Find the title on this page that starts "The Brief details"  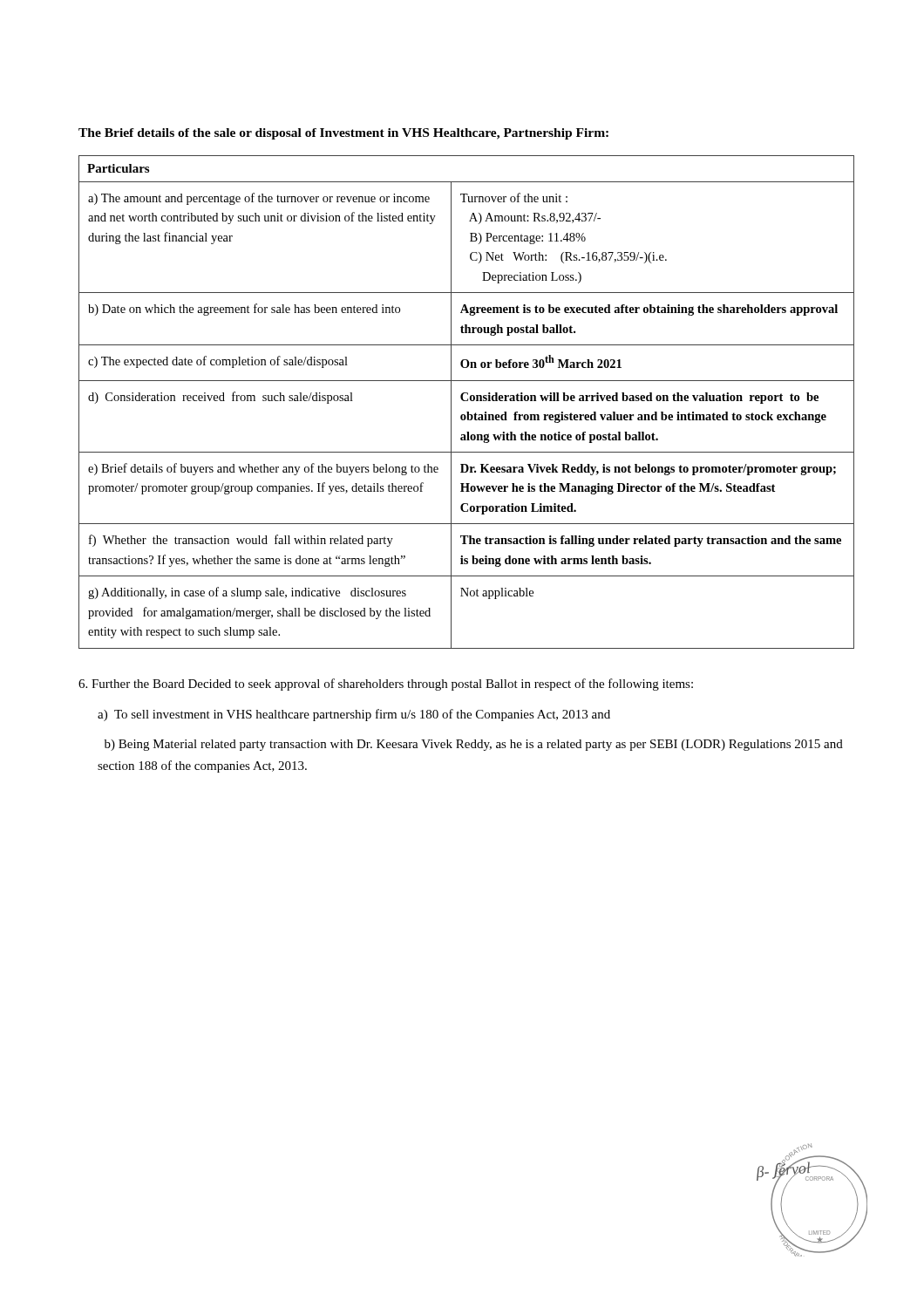point(344,132)
